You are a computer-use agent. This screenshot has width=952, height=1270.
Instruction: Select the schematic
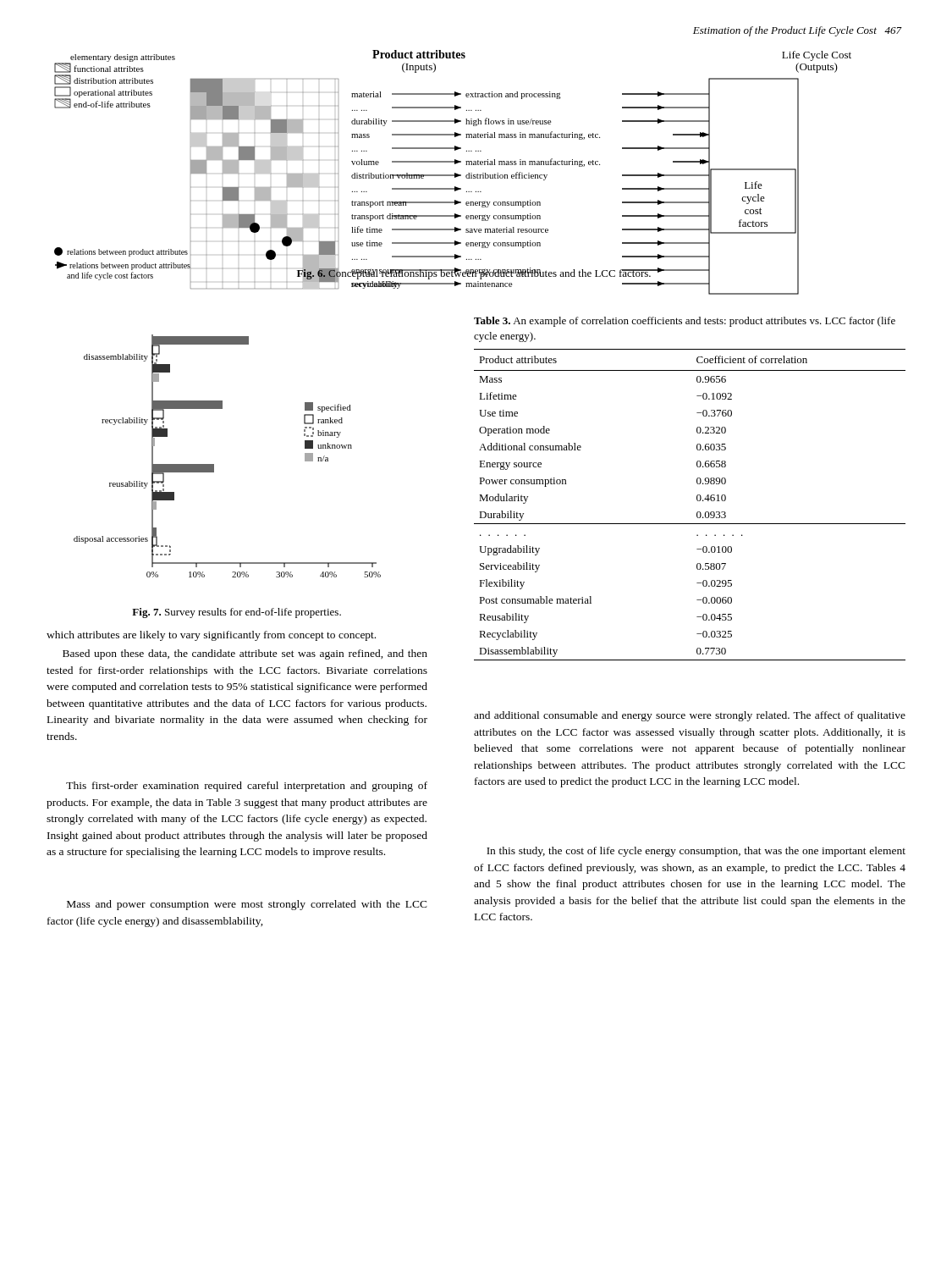click(x=474, y=173)
